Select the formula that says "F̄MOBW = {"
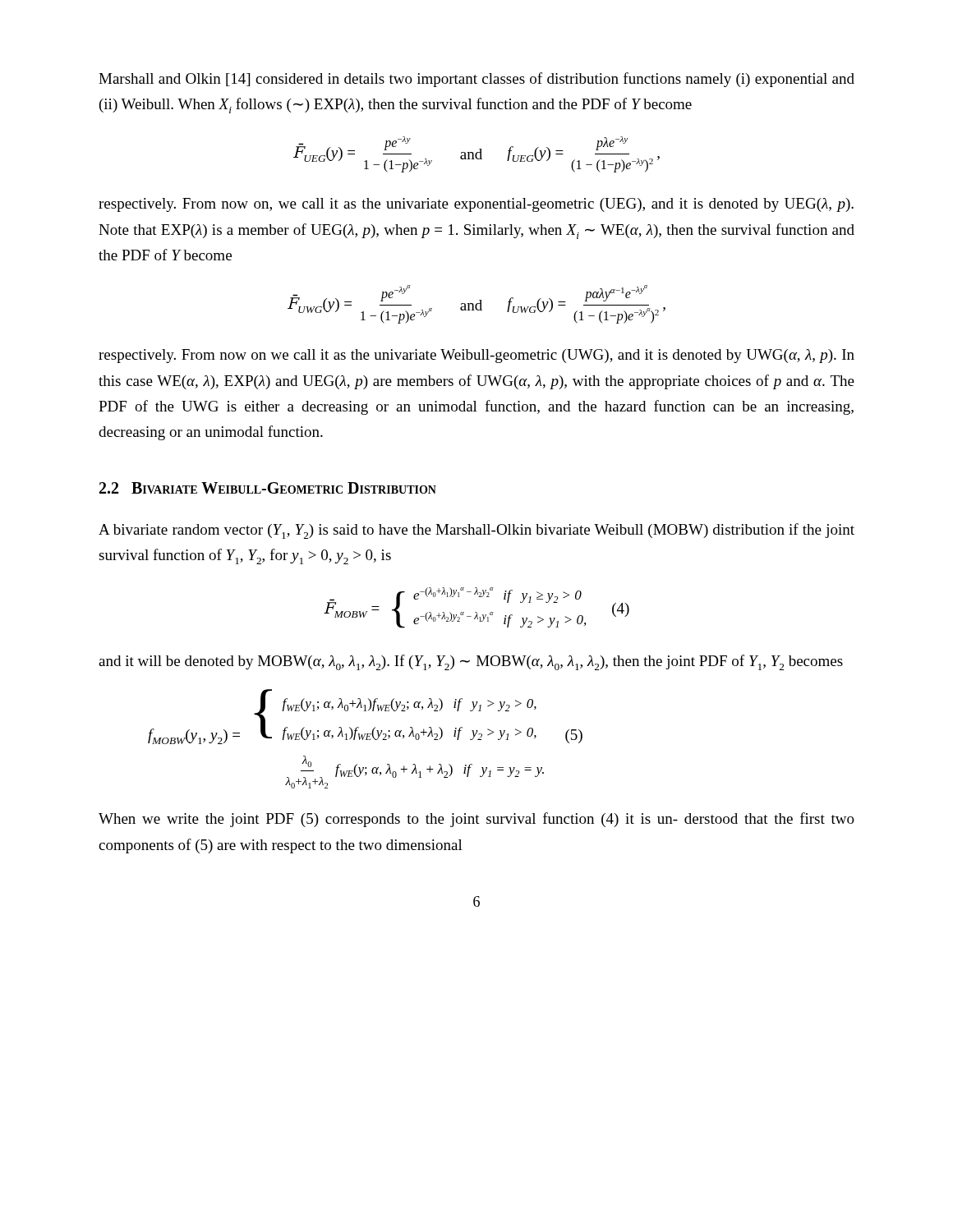The height and width of the screenshot is (1232, 953). click(x=476, y=608)
